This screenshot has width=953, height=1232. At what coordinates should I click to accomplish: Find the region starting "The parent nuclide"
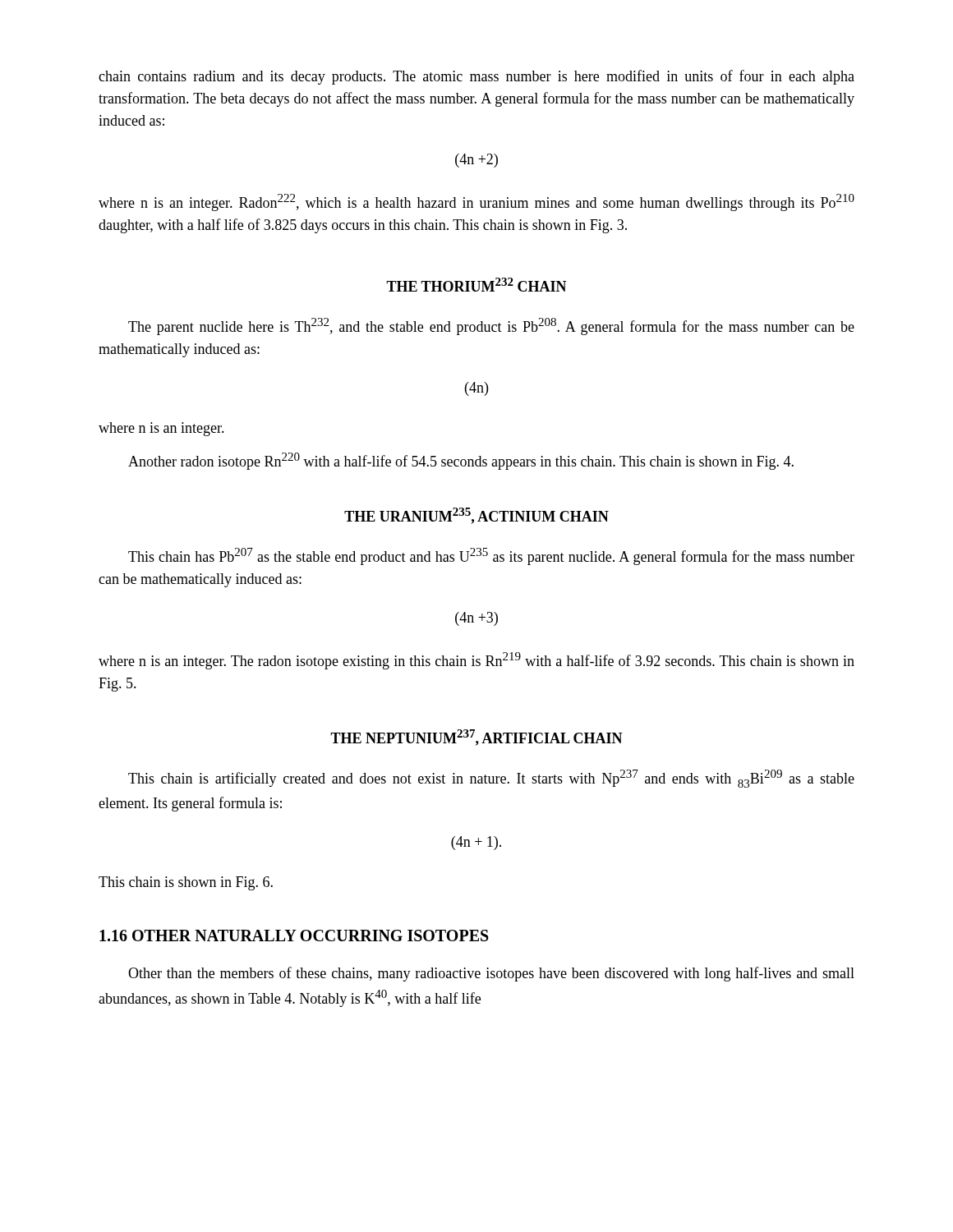pyautogui.click(x=476, y=337)
